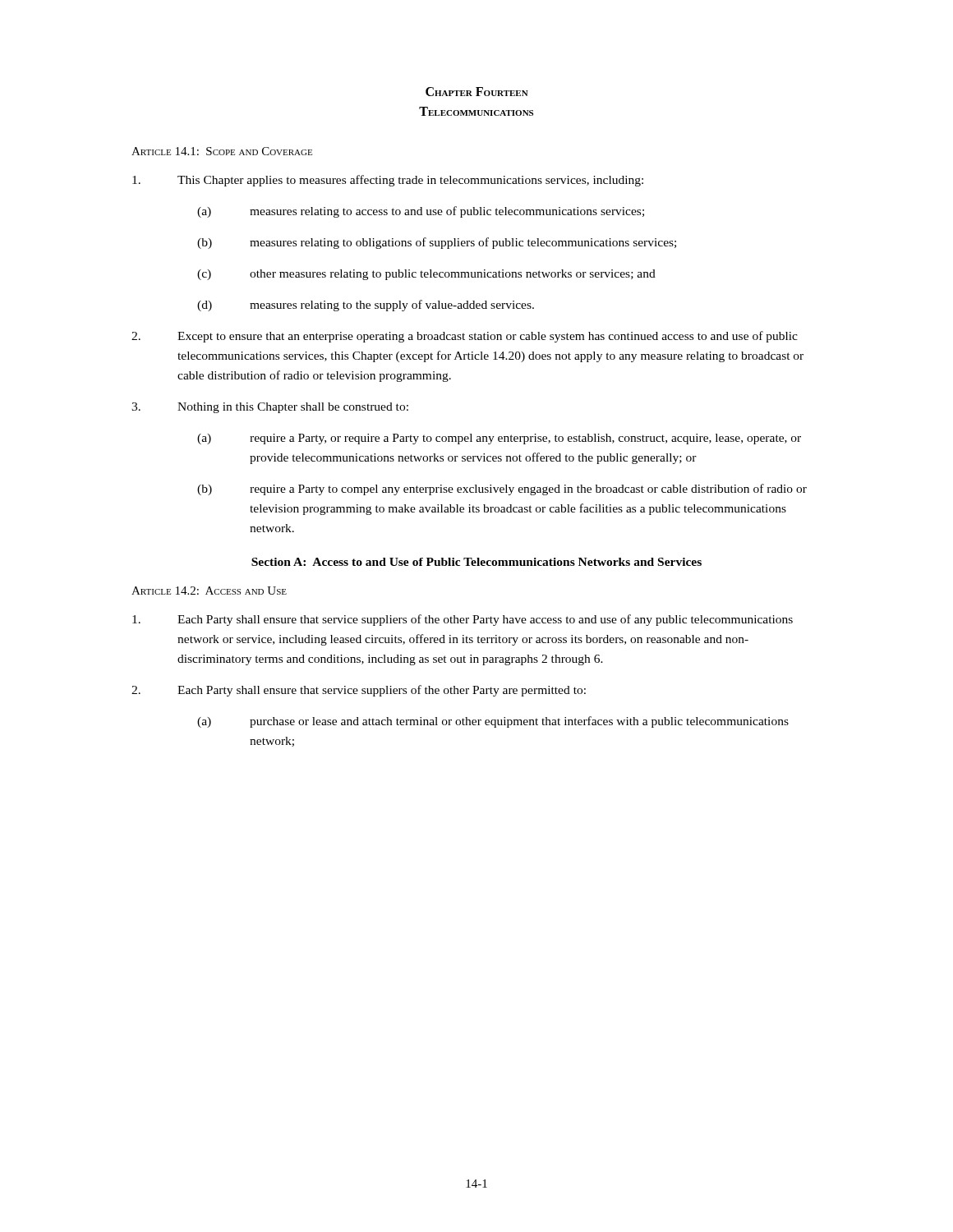Locate the text block containing "Except to ensure that an"
953x1232 pixels.
[476, 356]
